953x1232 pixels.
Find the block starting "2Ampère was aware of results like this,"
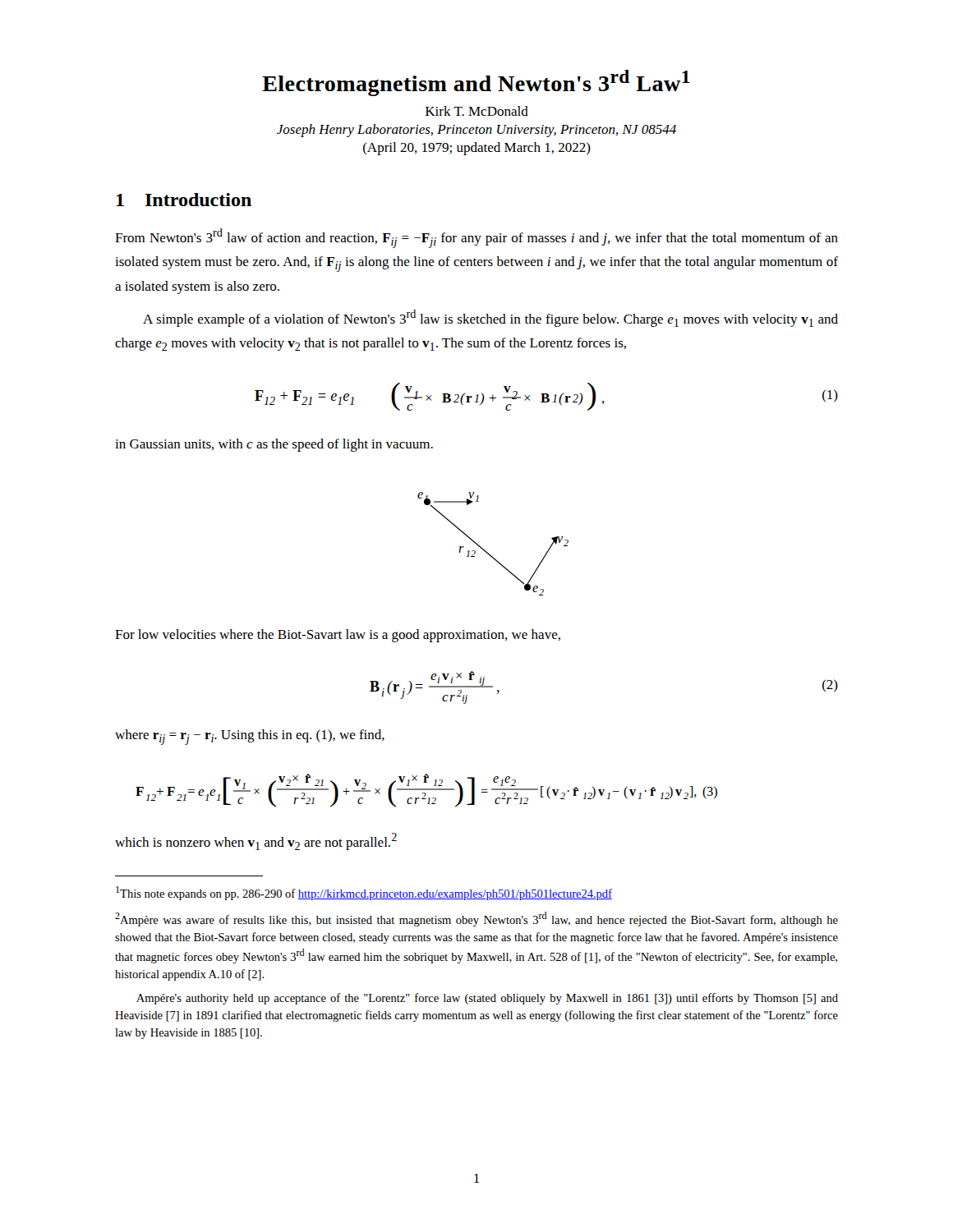click(476, 919)
